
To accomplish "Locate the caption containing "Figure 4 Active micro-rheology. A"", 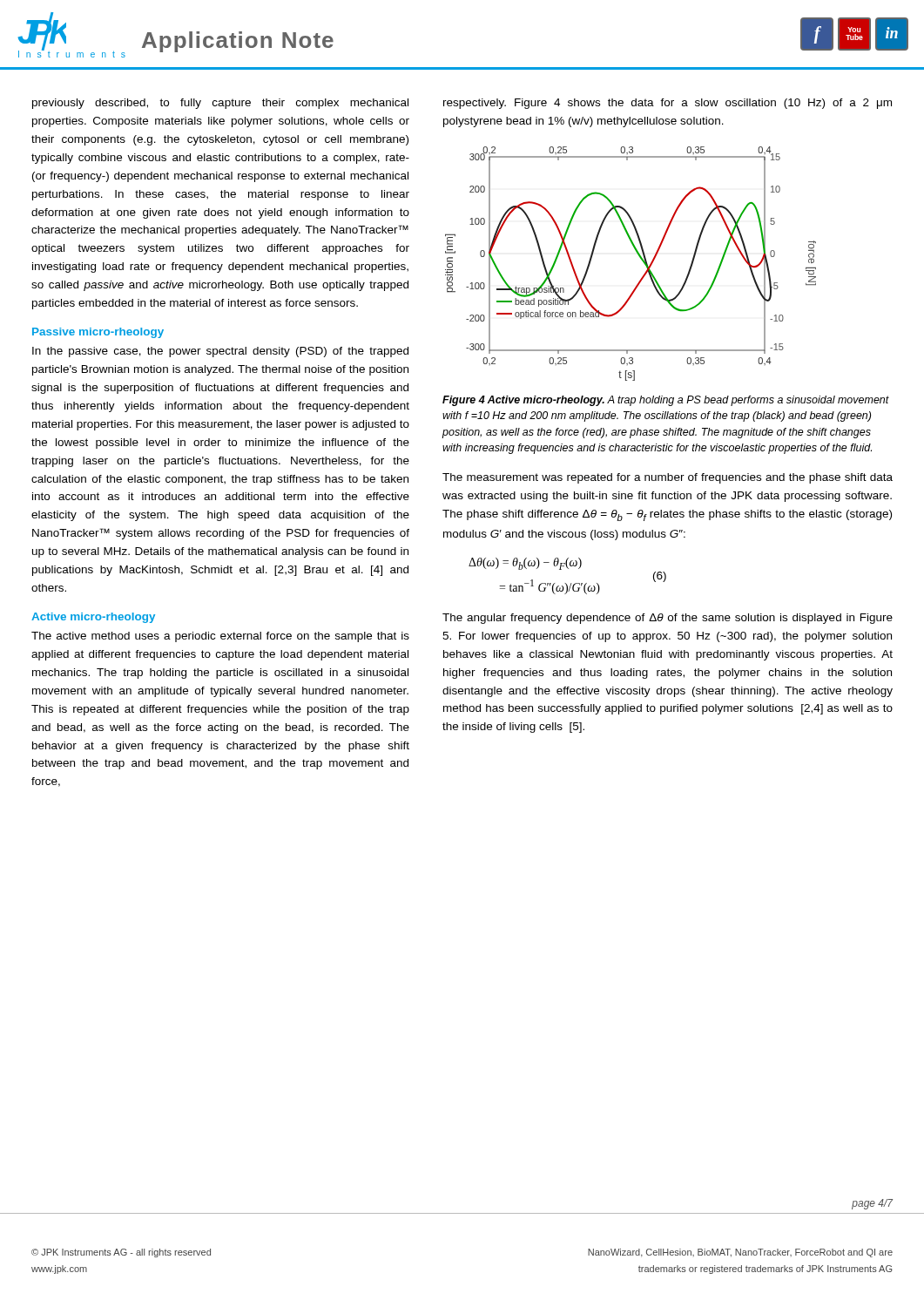I will pyautogui.click(x=665, y=424).
